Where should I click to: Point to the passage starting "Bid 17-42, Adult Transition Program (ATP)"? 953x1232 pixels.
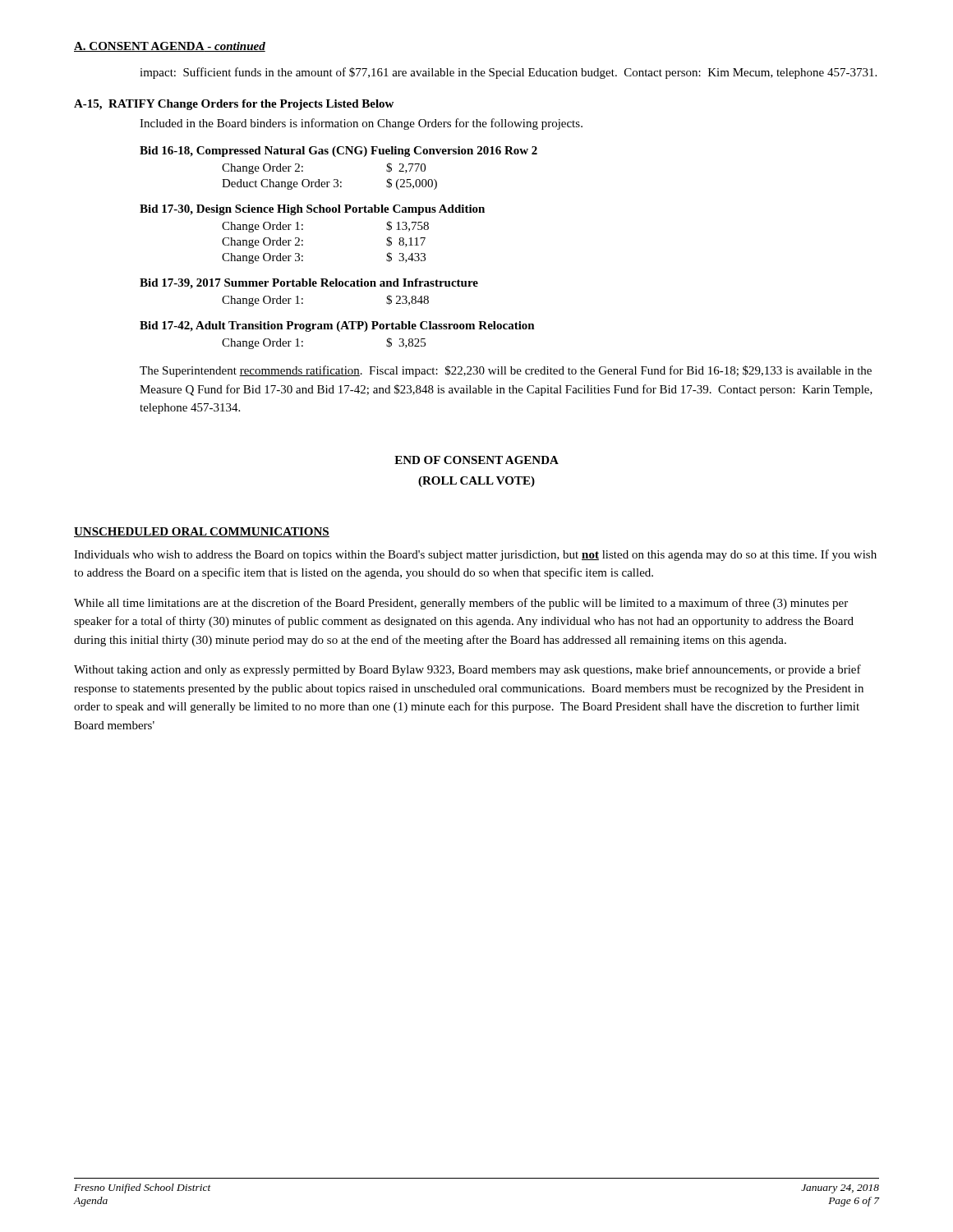click(x=509, y=334)
